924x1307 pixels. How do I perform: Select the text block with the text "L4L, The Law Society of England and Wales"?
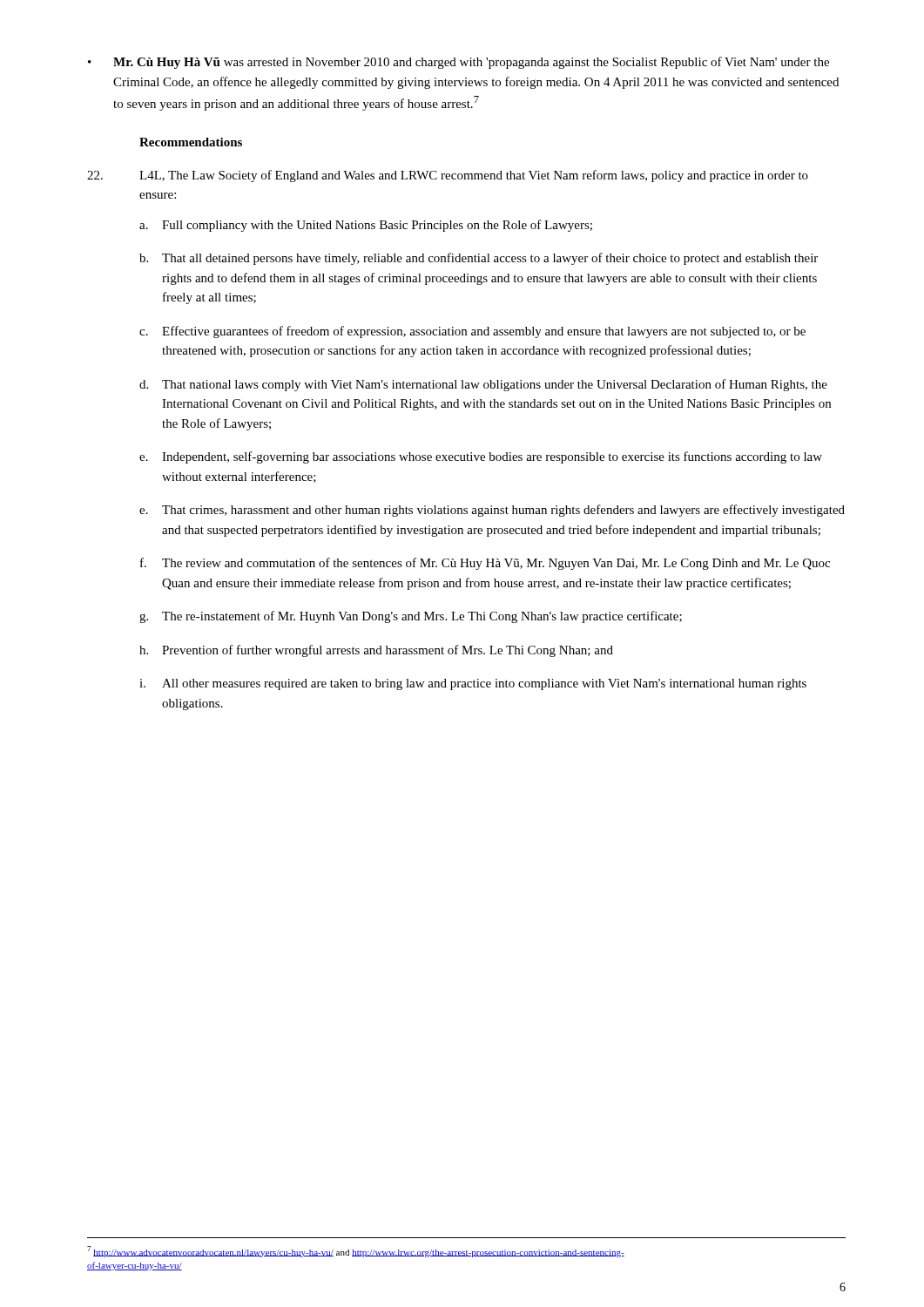[466, 185]
